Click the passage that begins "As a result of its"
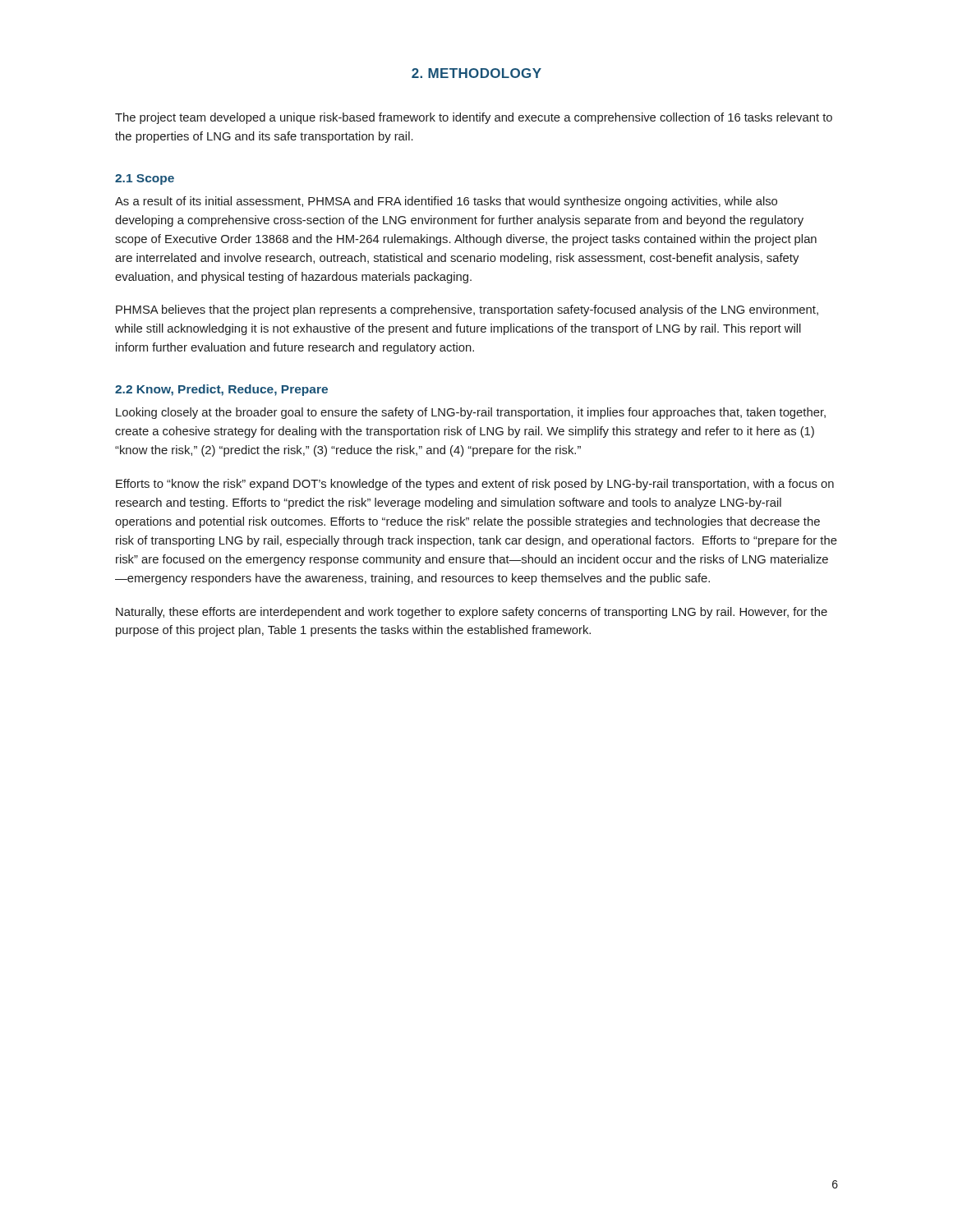 466,239
